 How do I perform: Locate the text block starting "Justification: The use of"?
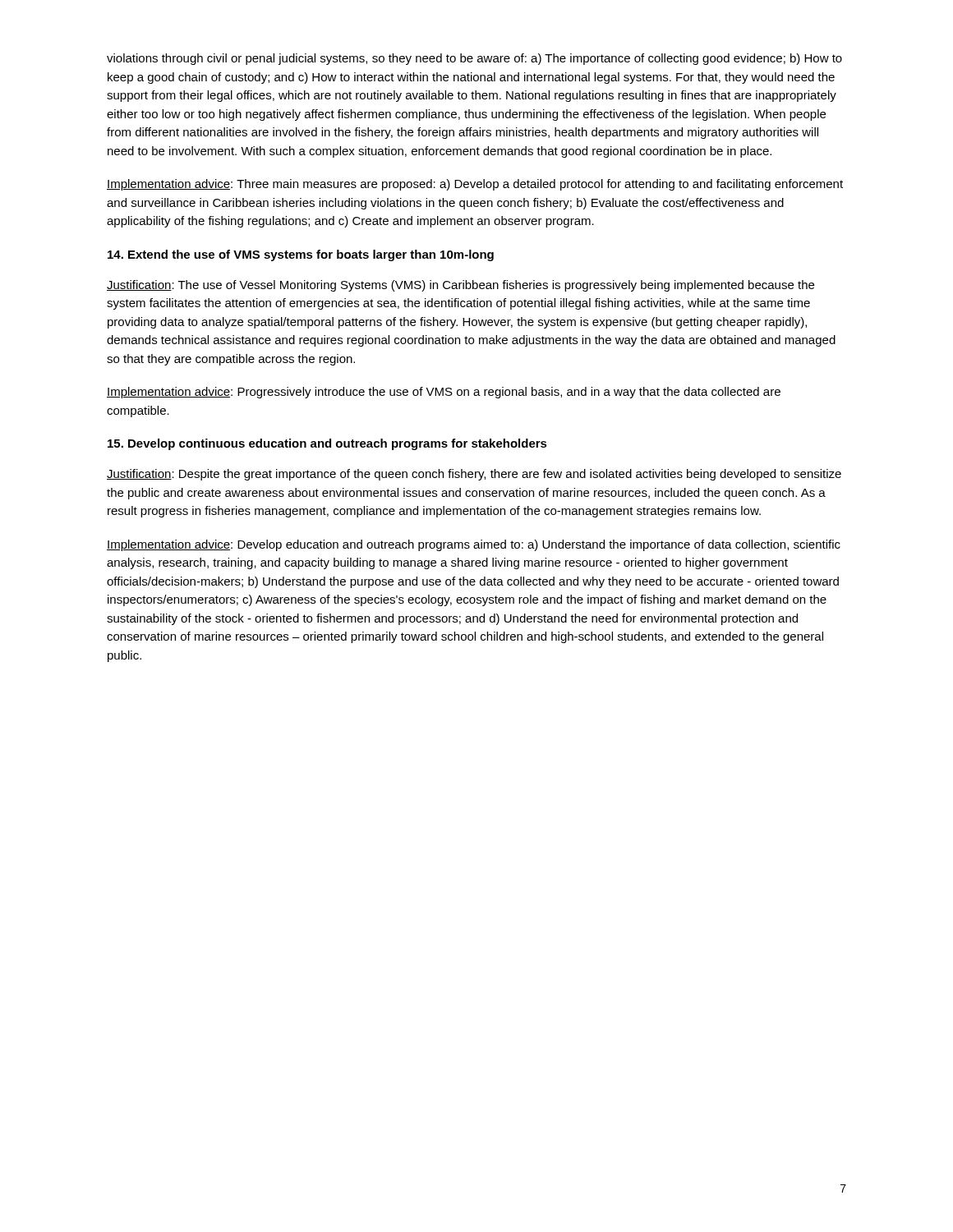[471, 321]
